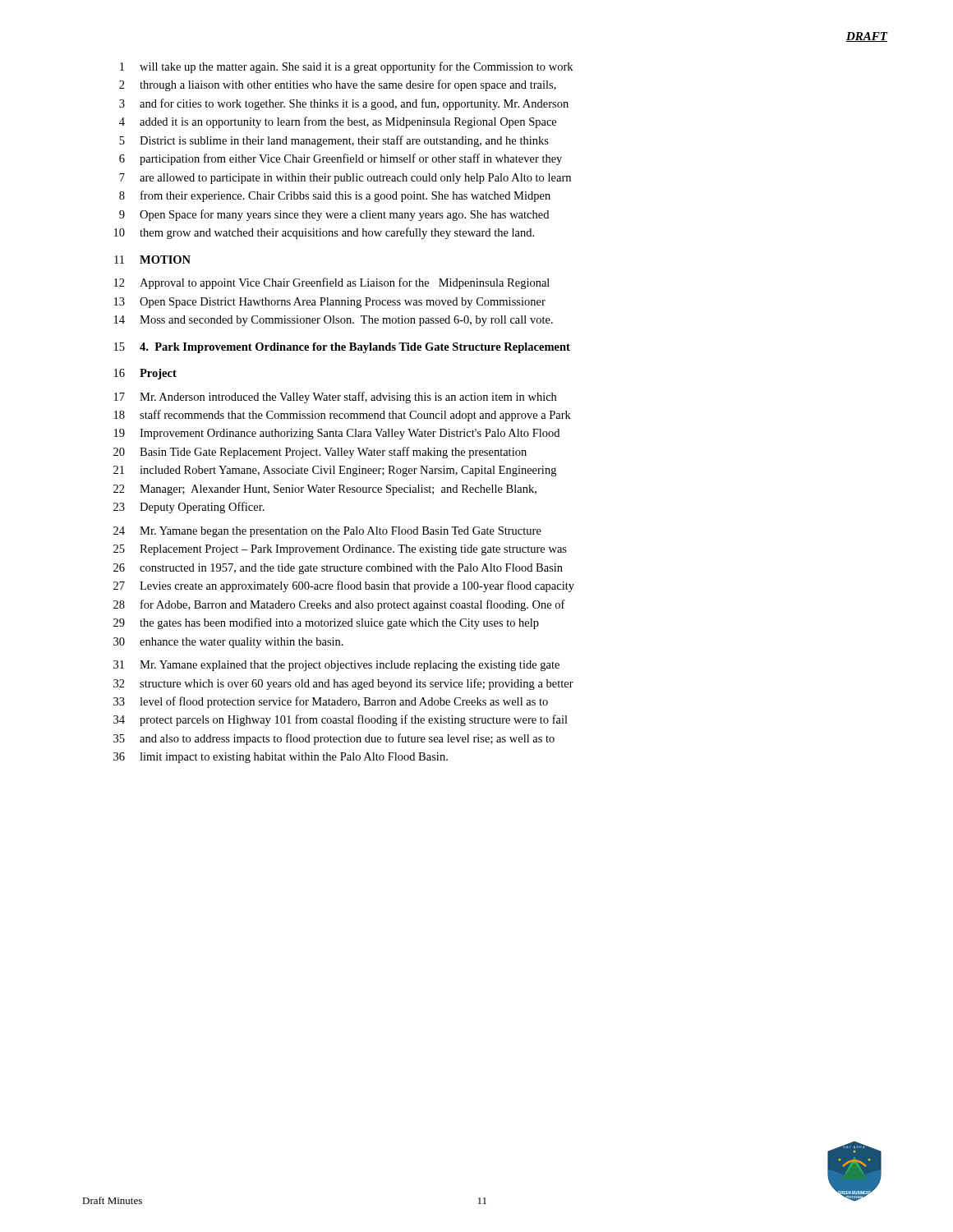Screen dimensions: 1232x953
Task: Locate the section header that opens with "15 4. Park Improvement"
Action: [485, 360]
